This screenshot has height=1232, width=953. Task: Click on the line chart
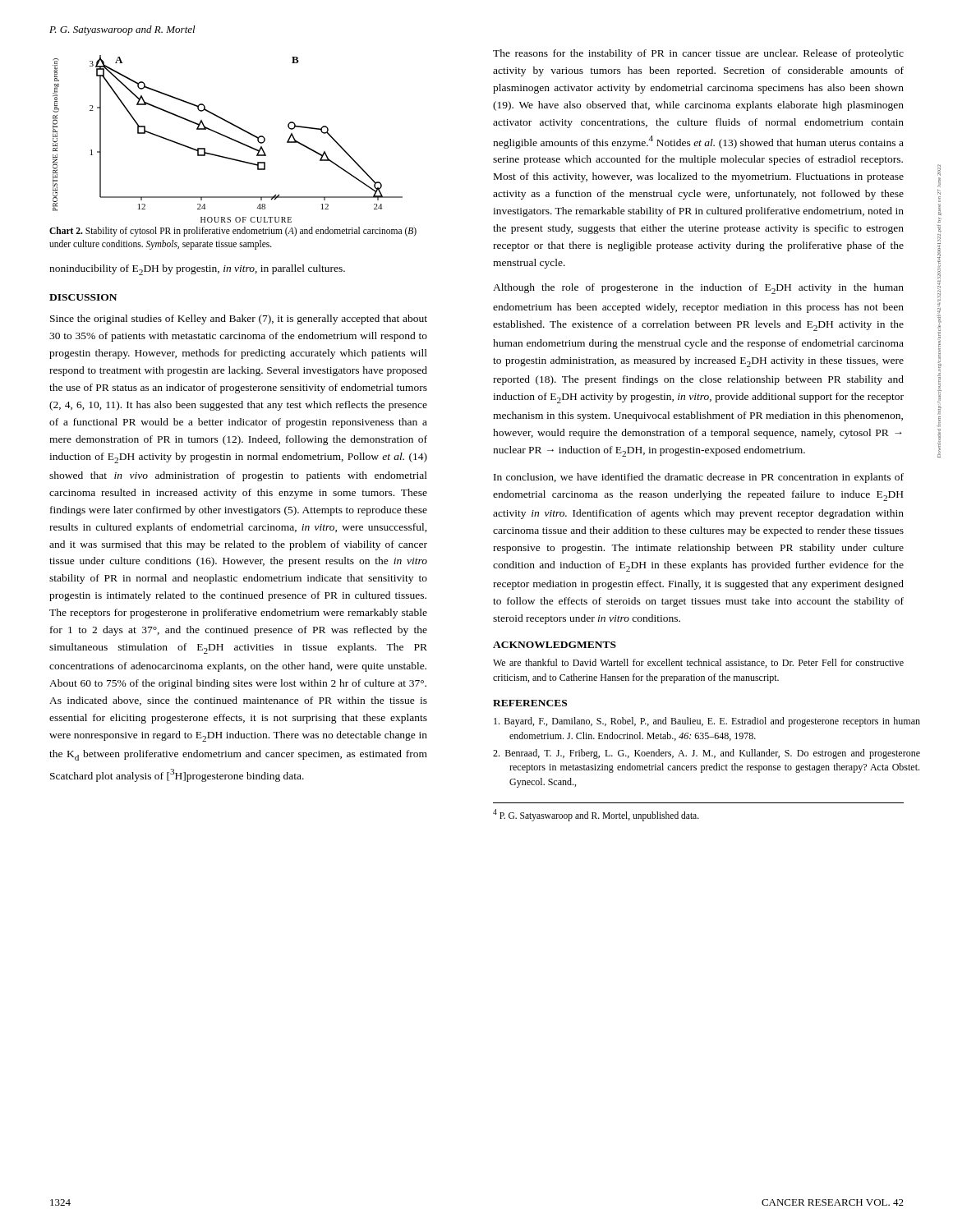(x=238, y=135)
